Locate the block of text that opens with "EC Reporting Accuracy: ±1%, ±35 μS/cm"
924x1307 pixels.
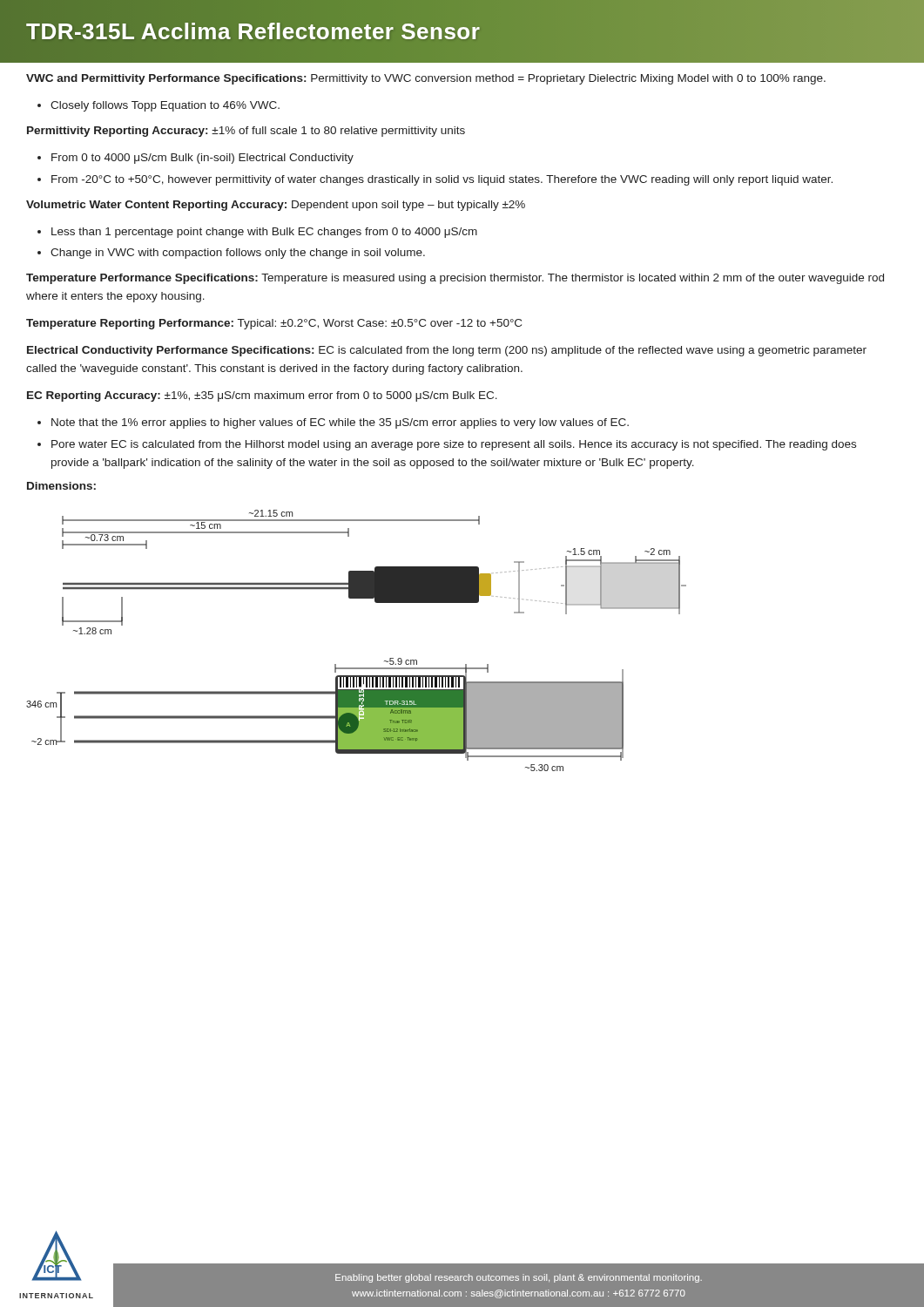[462, 396]
